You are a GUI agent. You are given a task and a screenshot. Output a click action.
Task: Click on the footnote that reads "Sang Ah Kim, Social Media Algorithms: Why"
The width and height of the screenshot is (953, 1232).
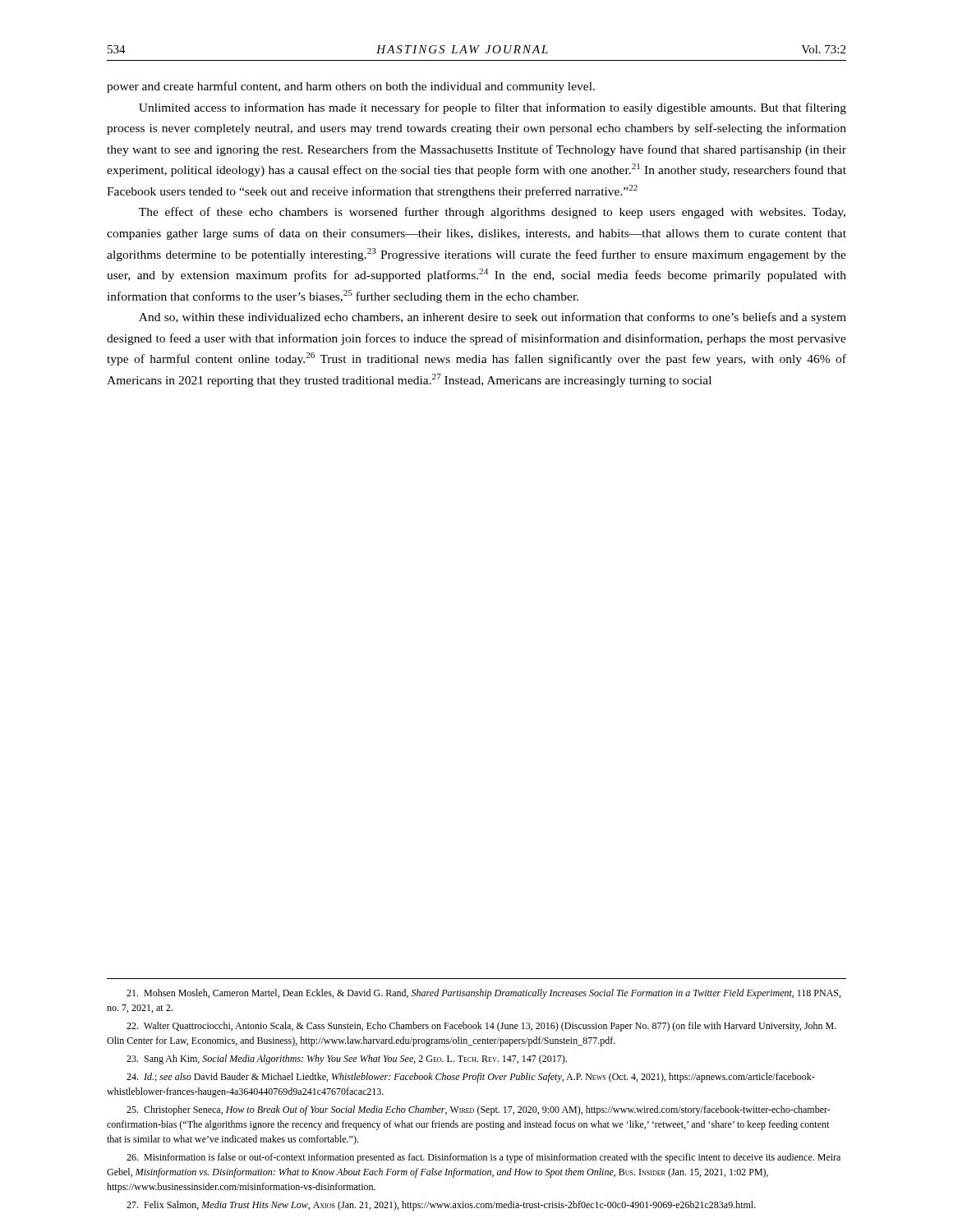click(x=347, y=1059)
